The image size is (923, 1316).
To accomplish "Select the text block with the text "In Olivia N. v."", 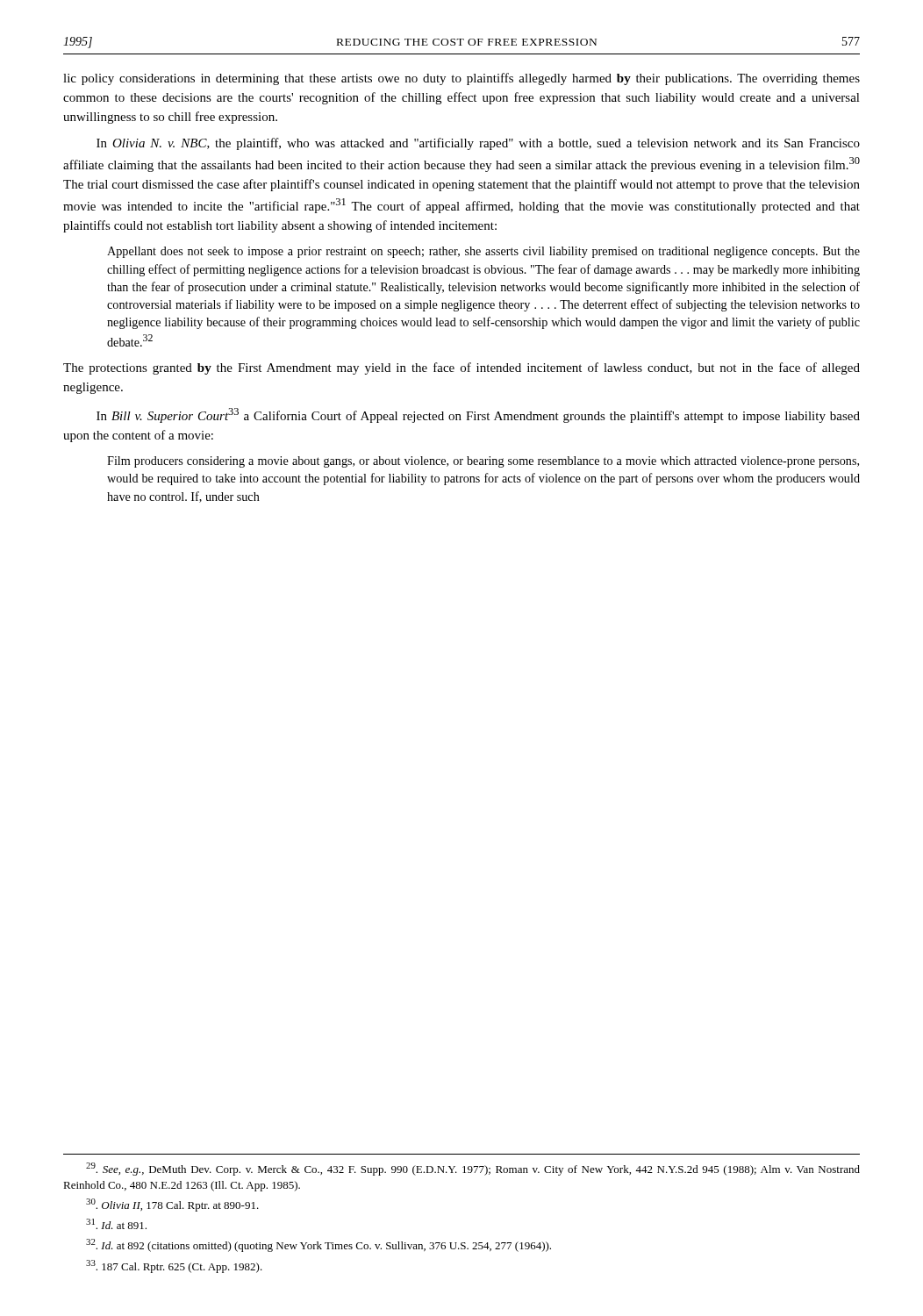I will point(462,184).
